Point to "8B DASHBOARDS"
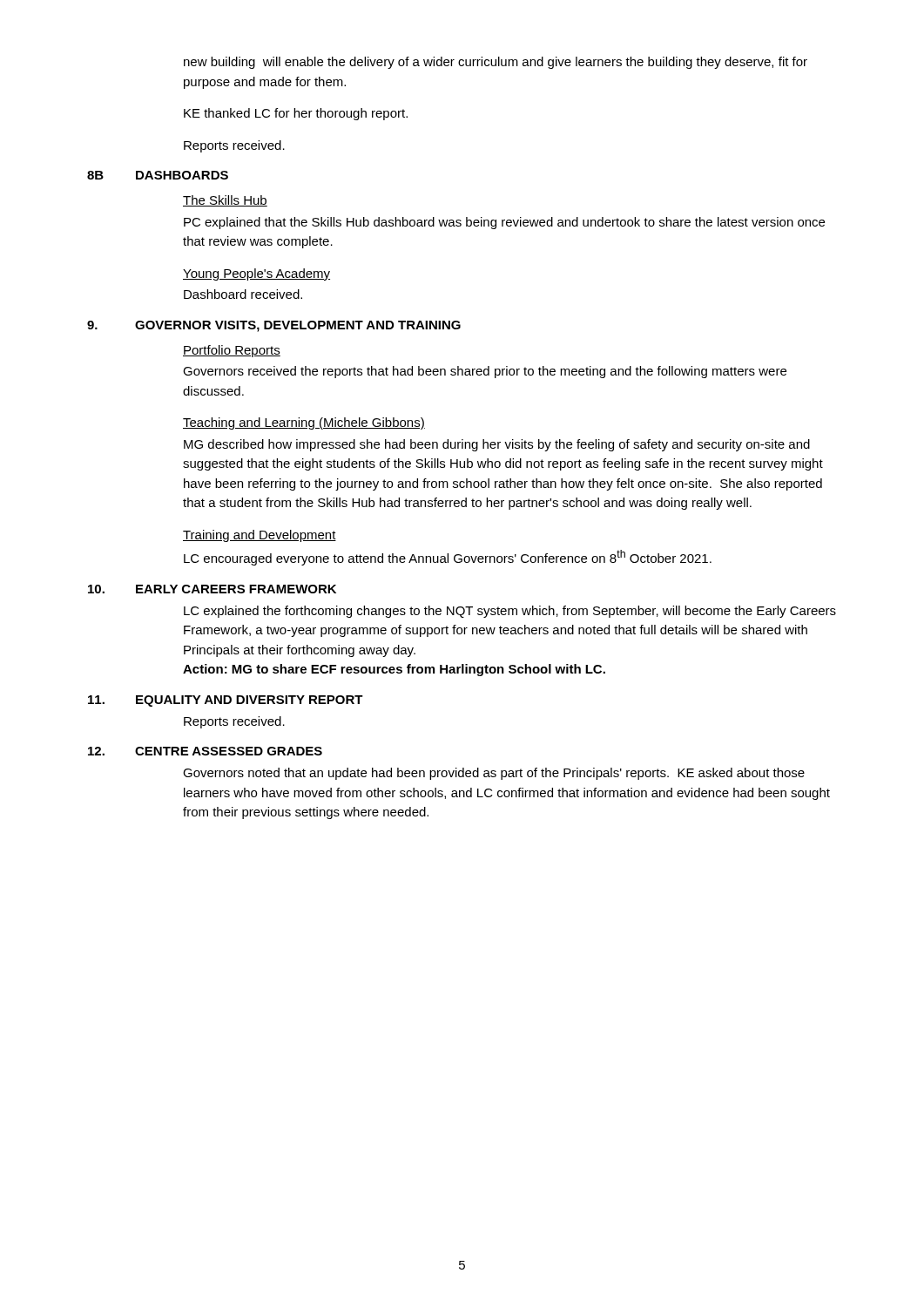 [158, 175]
